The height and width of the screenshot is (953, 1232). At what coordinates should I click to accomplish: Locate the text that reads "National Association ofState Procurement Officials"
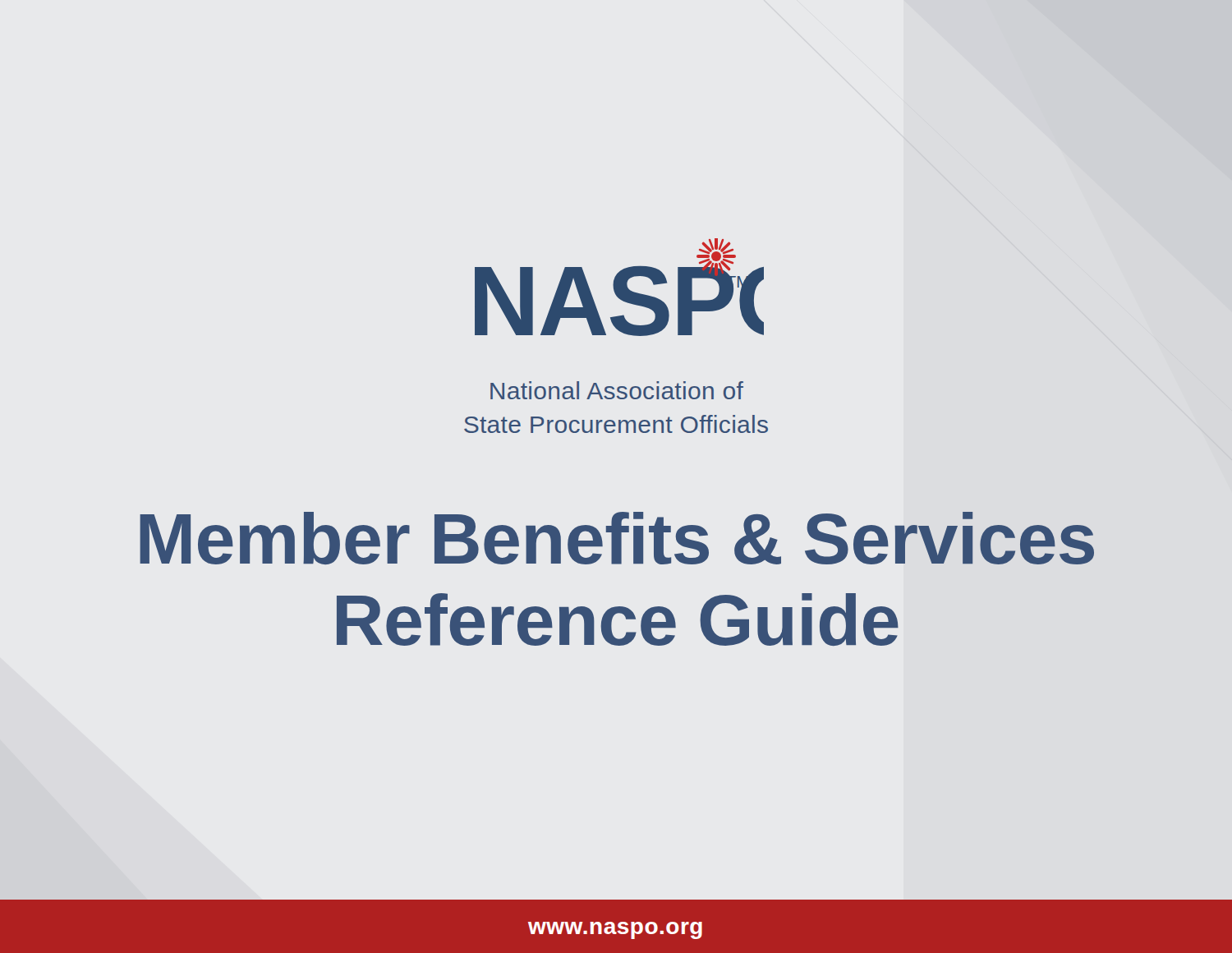(616, 408)
